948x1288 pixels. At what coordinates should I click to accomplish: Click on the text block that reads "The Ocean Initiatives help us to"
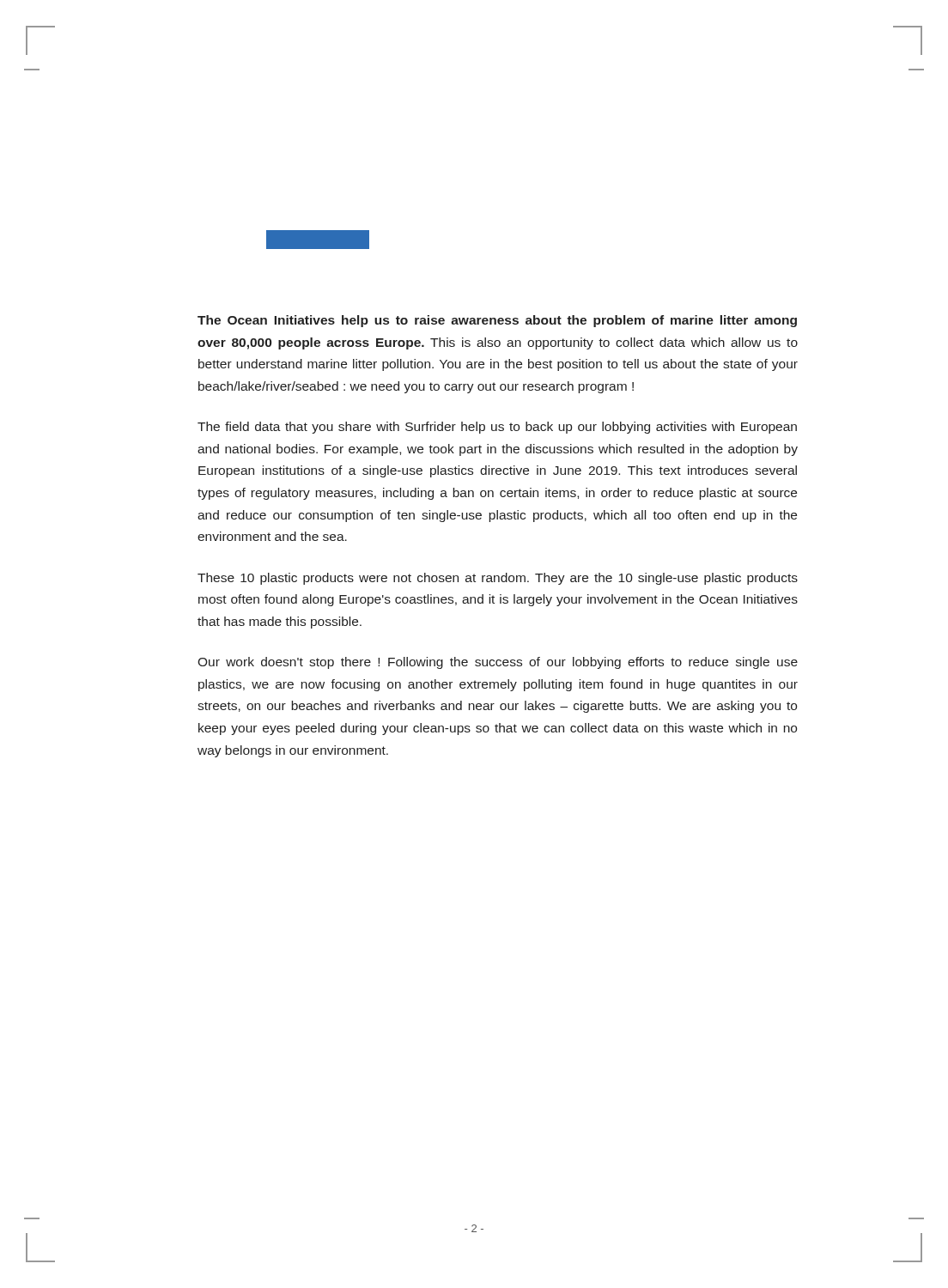497,321
